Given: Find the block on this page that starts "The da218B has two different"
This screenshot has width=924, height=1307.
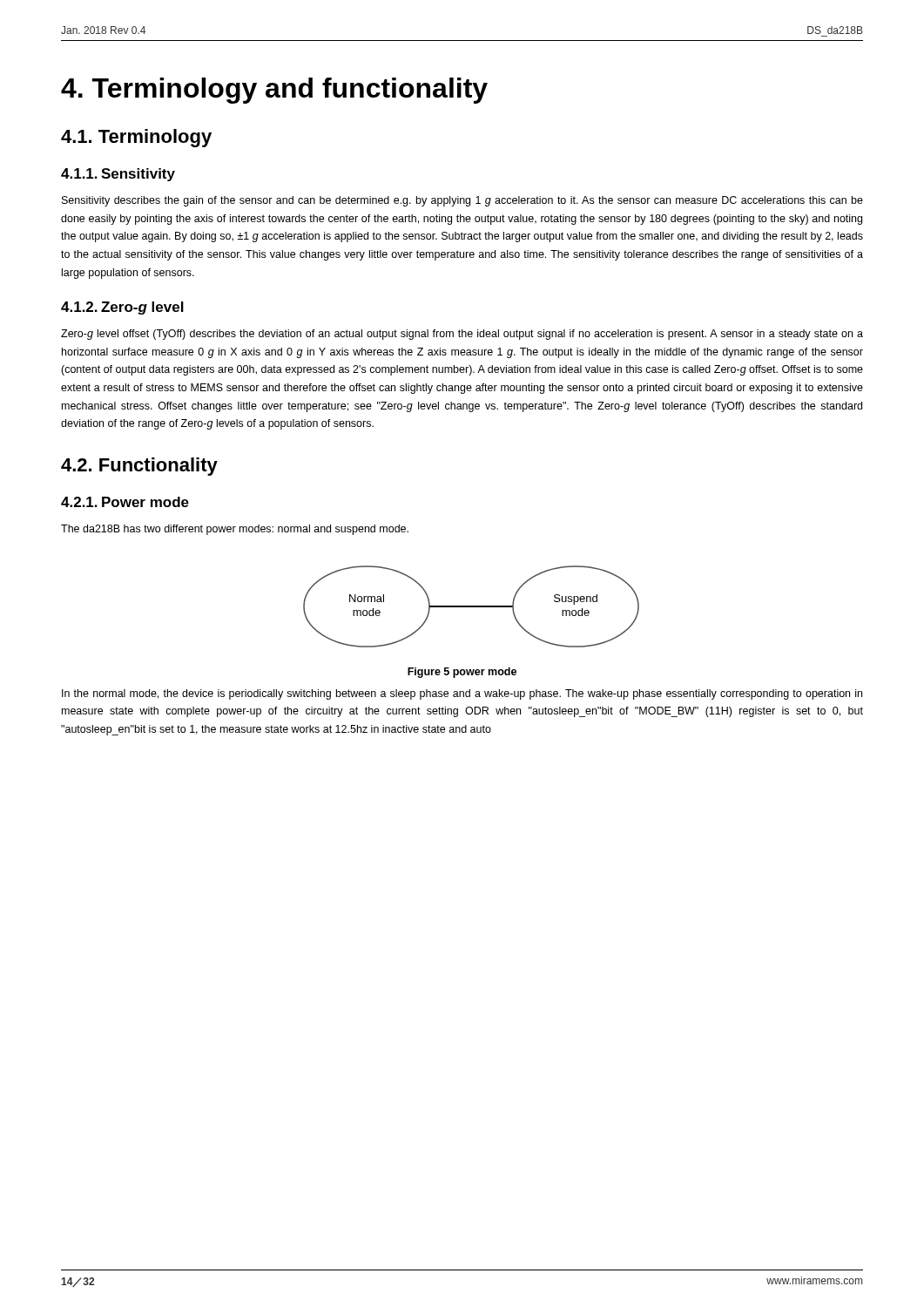Looking at the screenshot, I should pyautogui.click(x=235, y=530).
